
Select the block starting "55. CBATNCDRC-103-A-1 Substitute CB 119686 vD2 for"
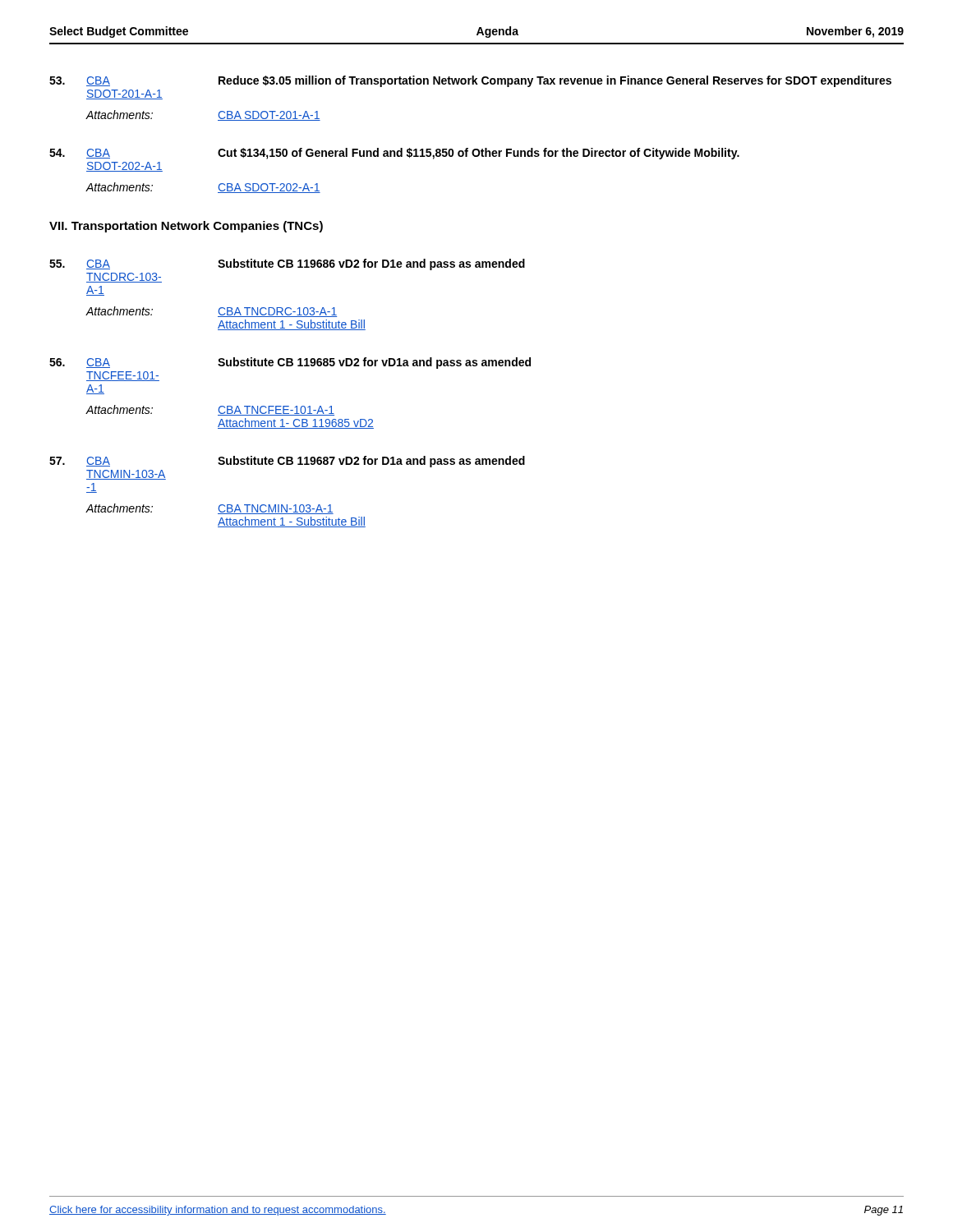tap(476, 277)
